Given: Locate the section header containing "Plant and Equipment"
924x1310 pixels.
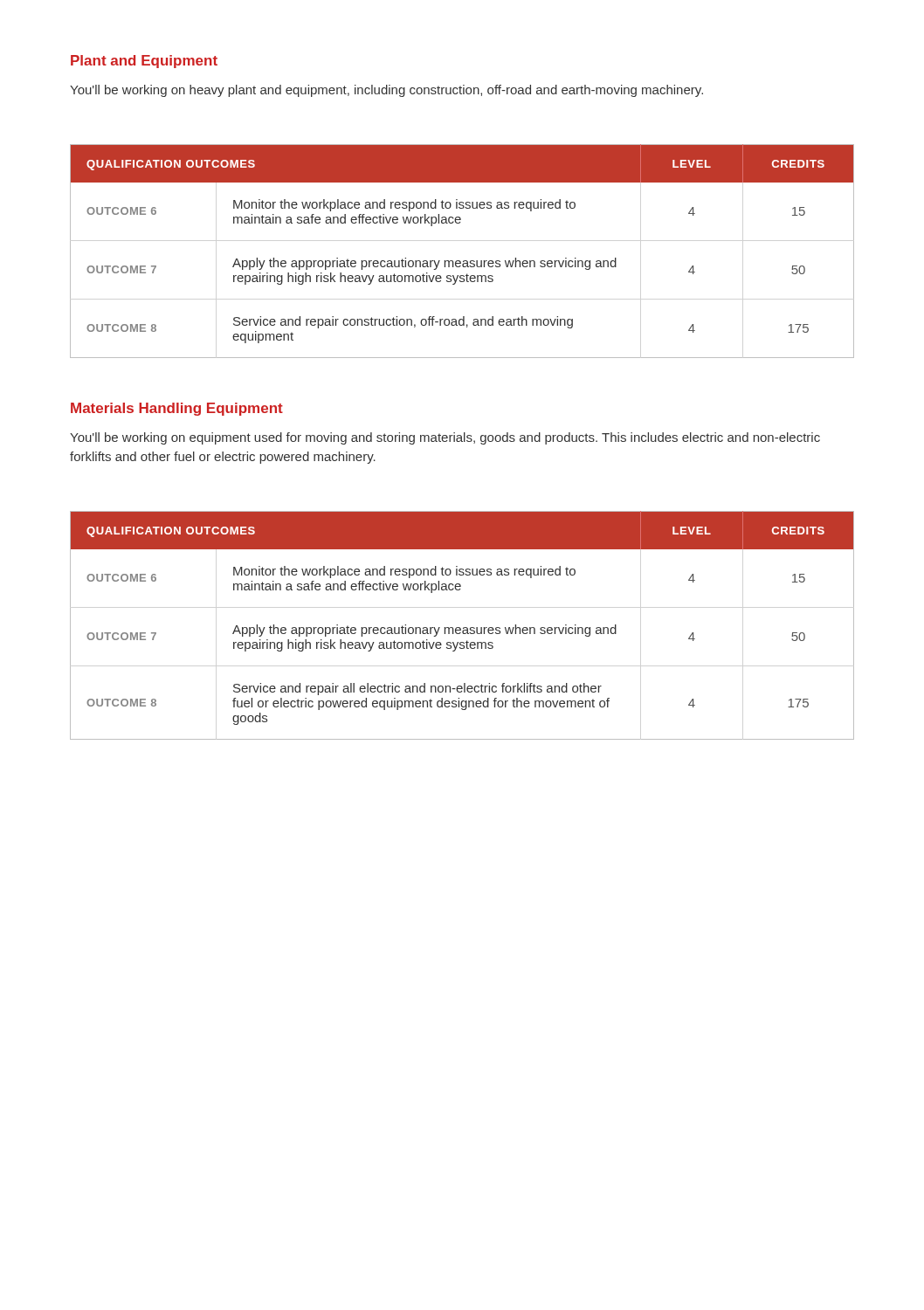Looking at the screenshot, I should click(144, 61).
